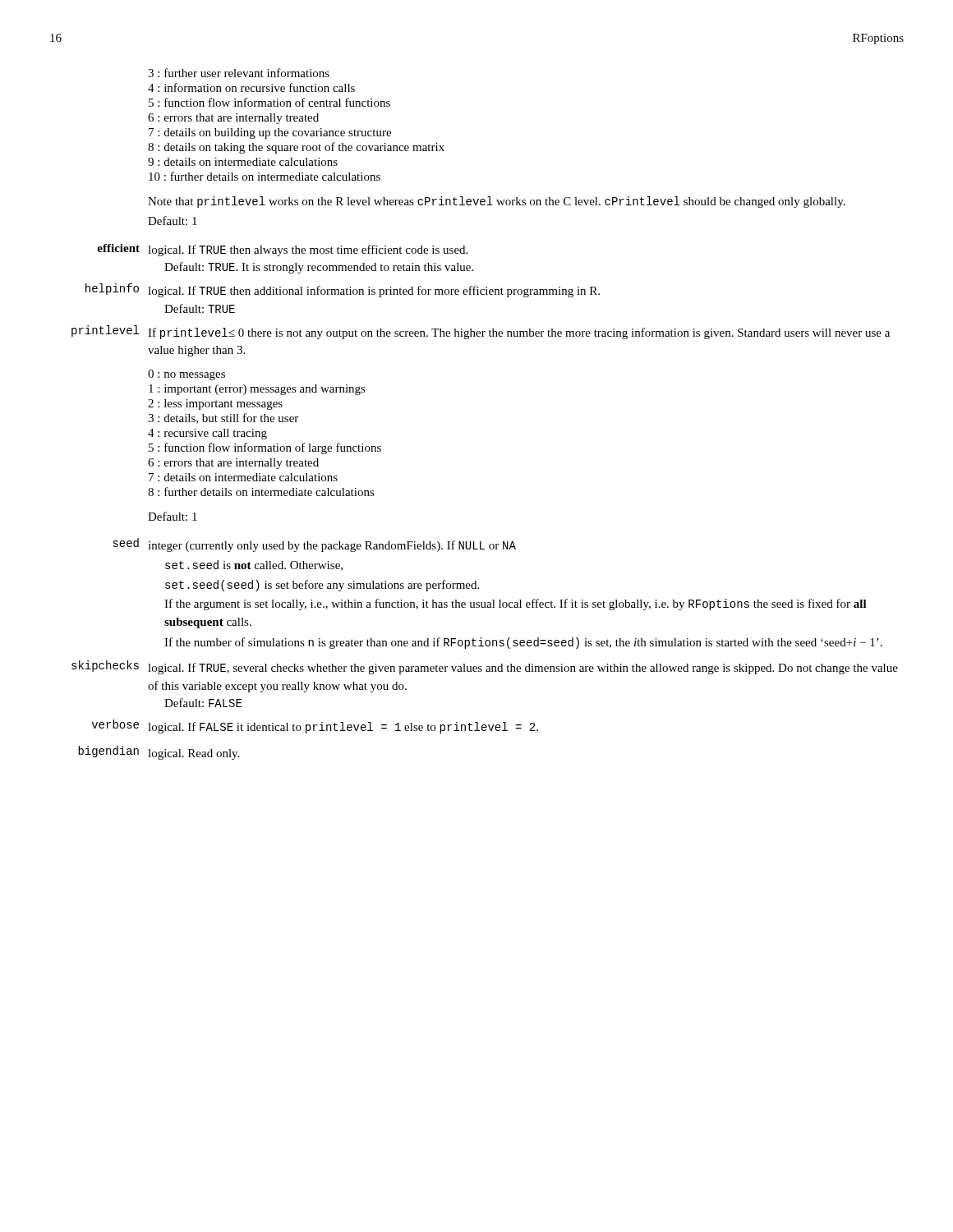Locate the block of text that opens with "7 : details on building up the"
This screenshot has height=1232, width=953.
click(270, 133)
